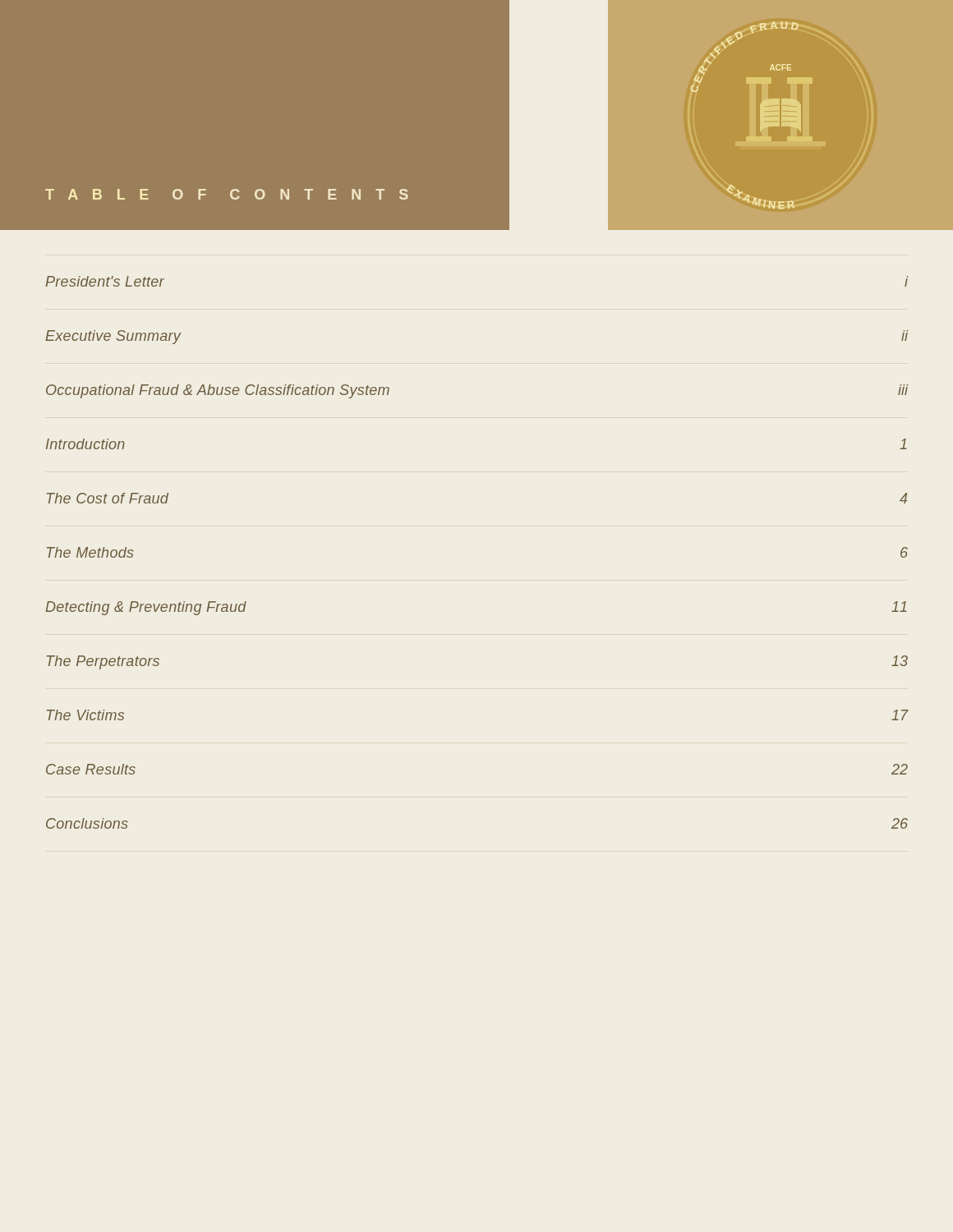
Task: Locate the list item containing "President's Letter i"
Action: (108, 281)
